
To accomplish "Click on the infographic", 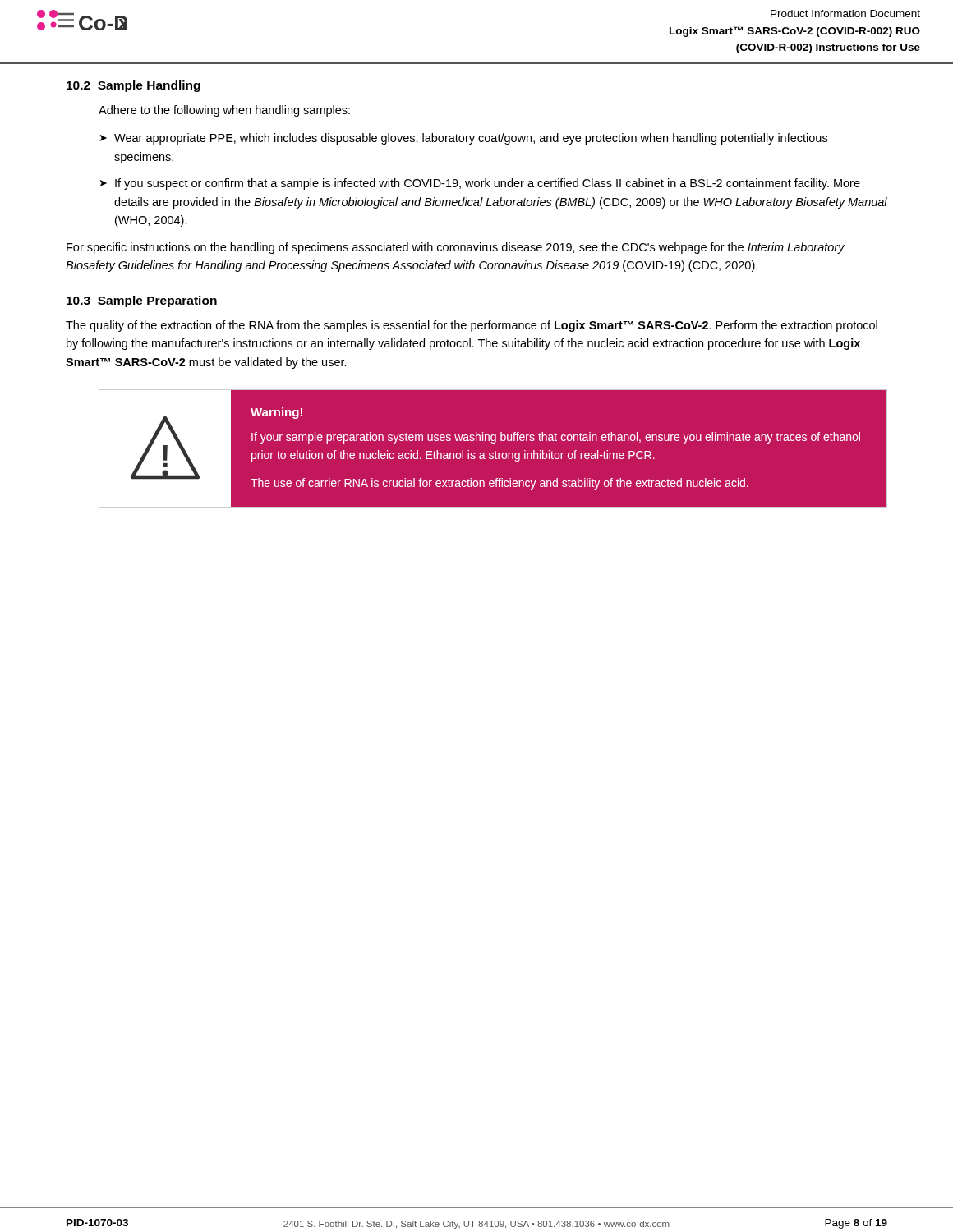I will tap(493, 449).
